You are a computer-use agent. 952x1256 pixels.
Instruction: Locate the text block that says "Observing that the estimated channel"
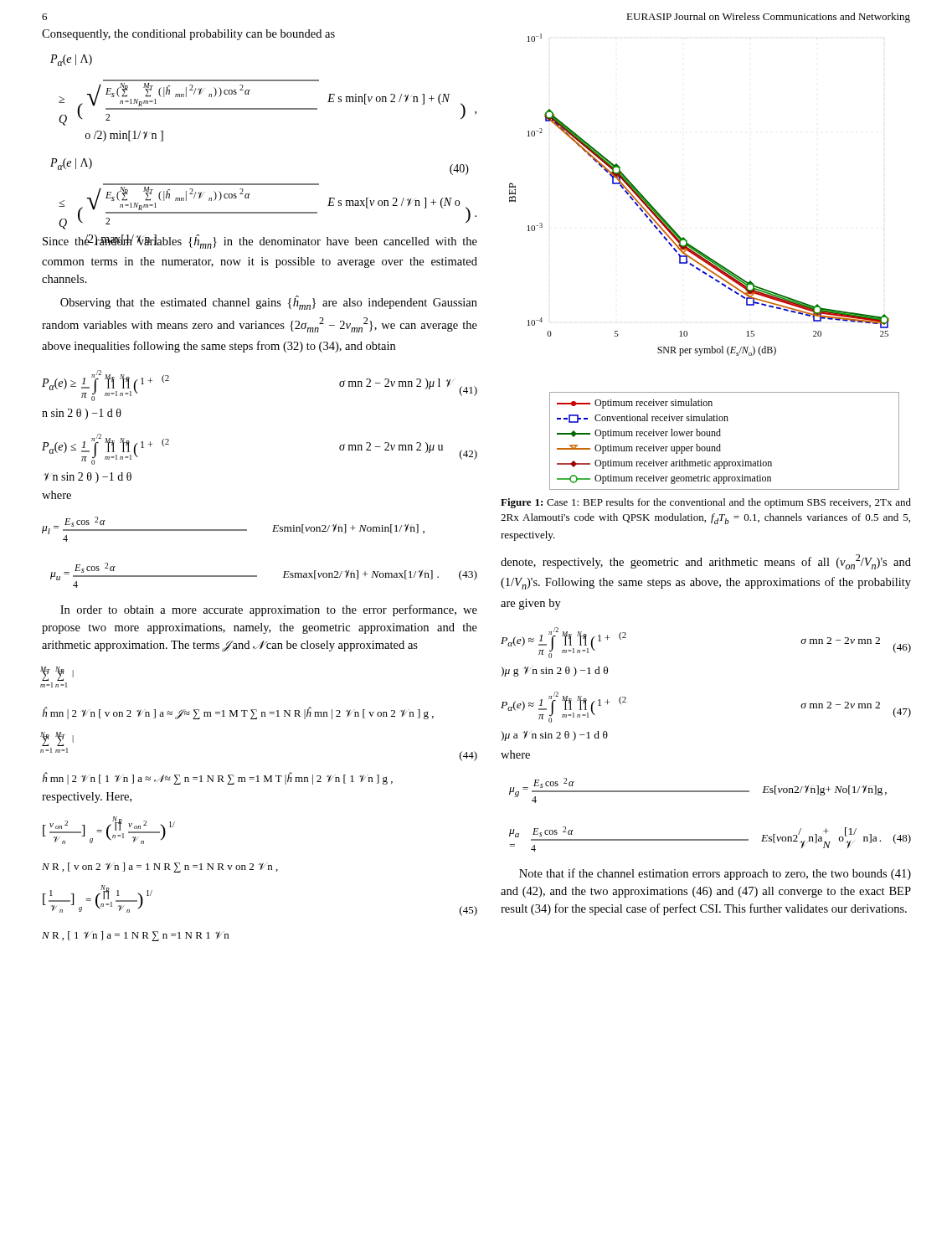tap(260, 324)
